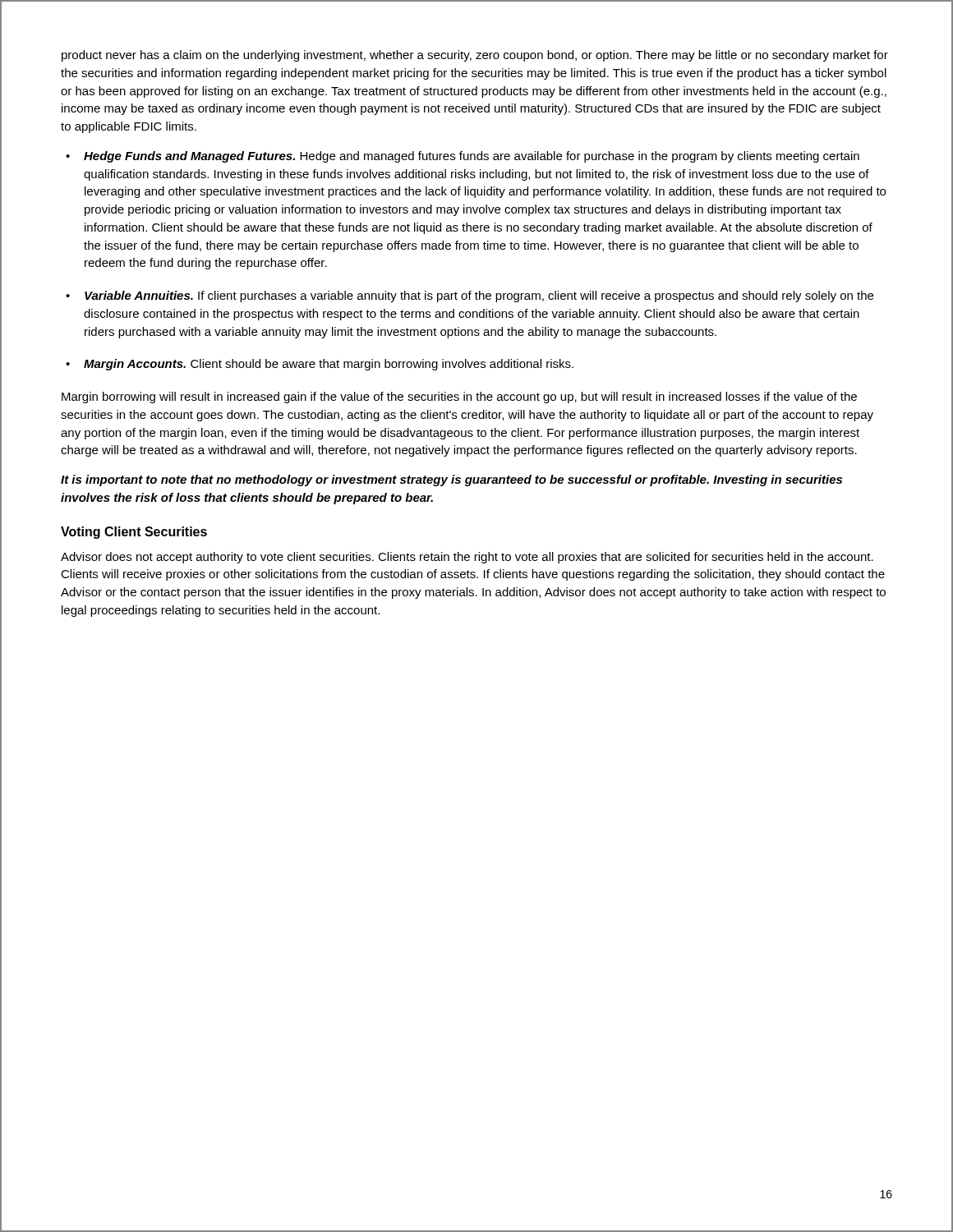Navigate to the element starting "Margin borrowing will result in increased gain"
Screen dimensions: 1232x953
467,423
